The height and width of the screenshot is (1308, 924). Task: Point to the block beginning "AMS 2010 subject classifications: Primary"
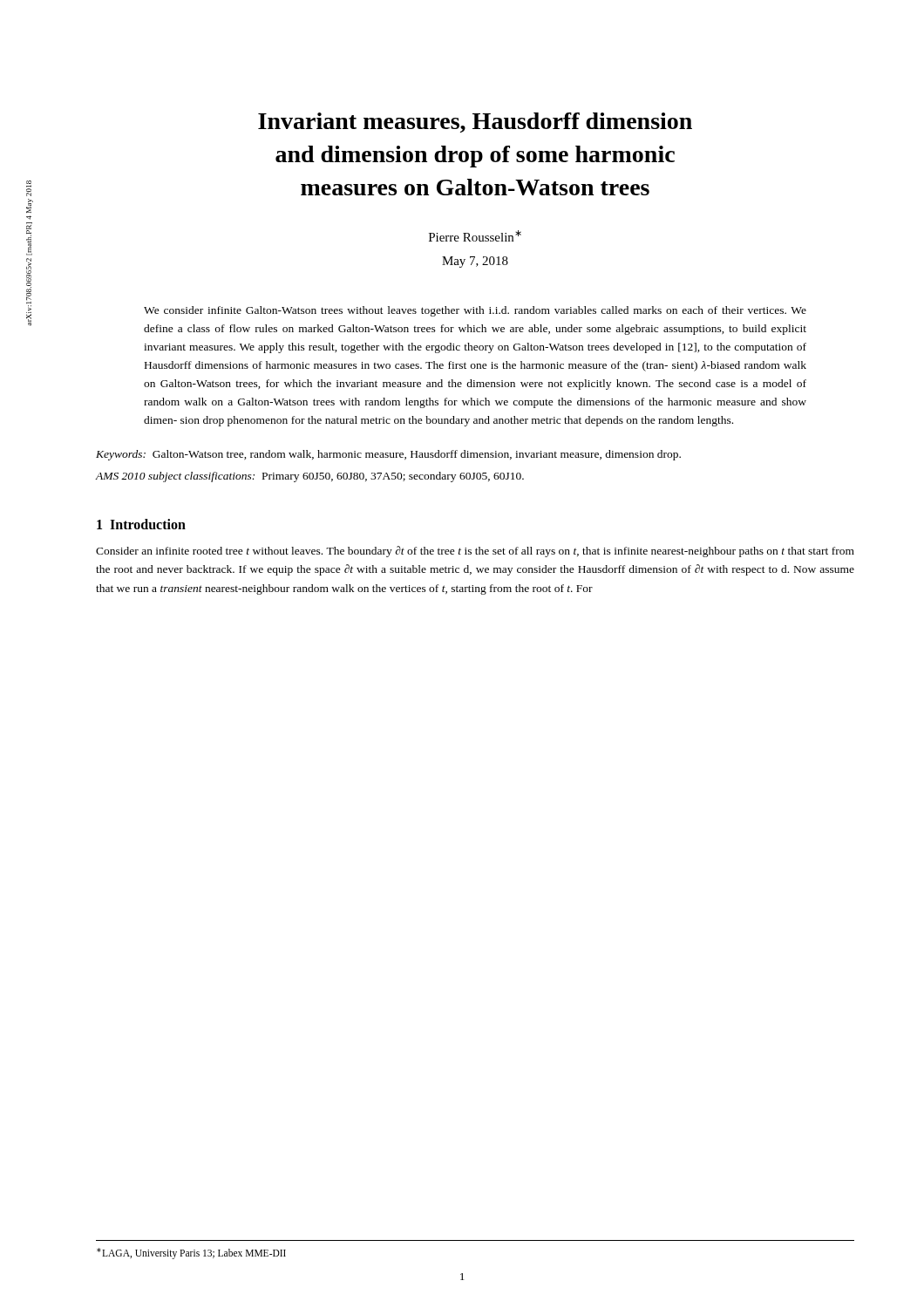310,475
